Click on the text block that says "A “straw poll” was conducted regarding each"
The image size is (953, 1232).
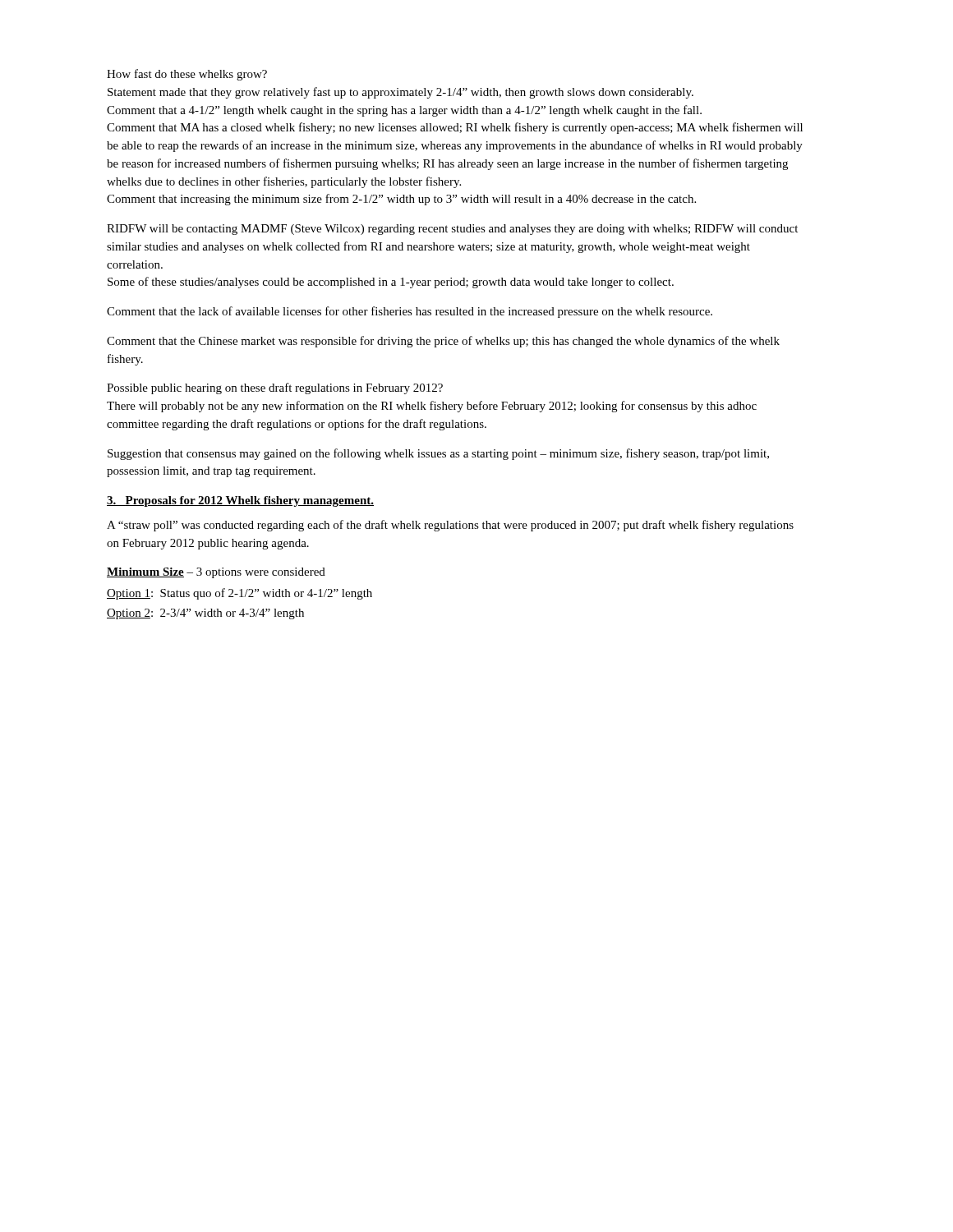click(x=450, y=534)
